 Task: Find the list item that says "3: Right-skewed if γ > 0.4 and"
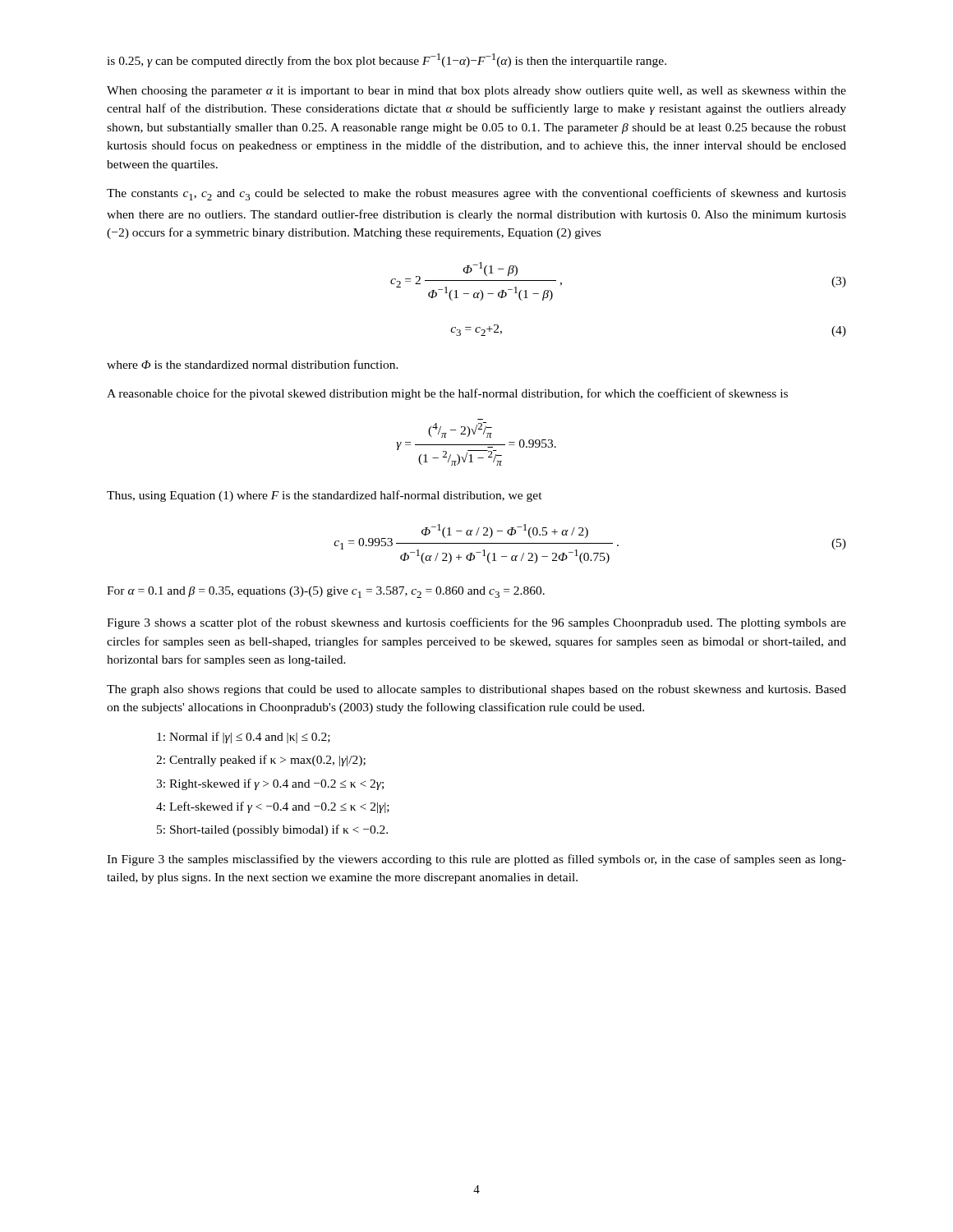click(x=270, y=784)
